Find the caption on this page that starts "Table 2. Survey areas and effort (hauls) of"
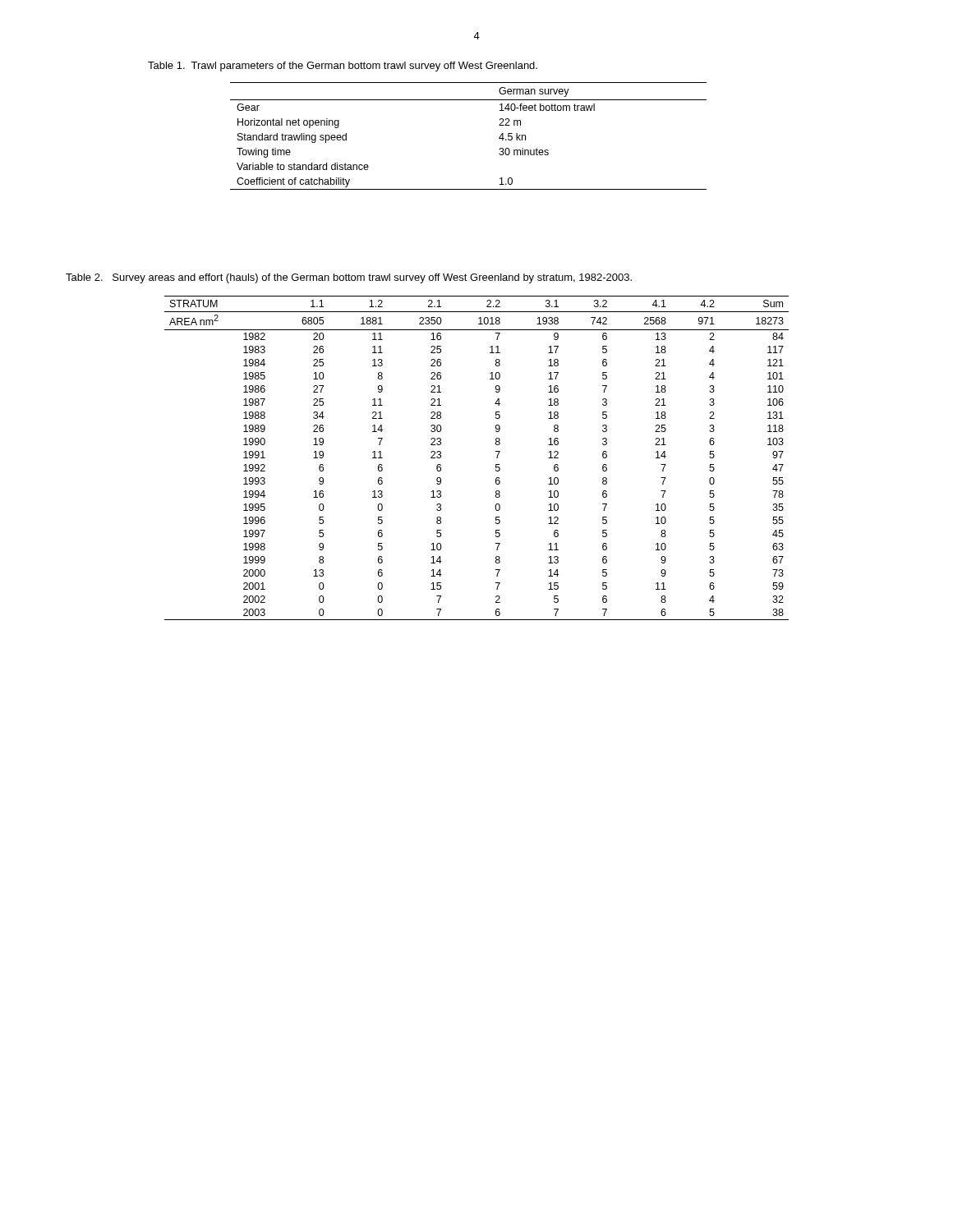Screen dimensions: 1232x953 coord(349,277)
